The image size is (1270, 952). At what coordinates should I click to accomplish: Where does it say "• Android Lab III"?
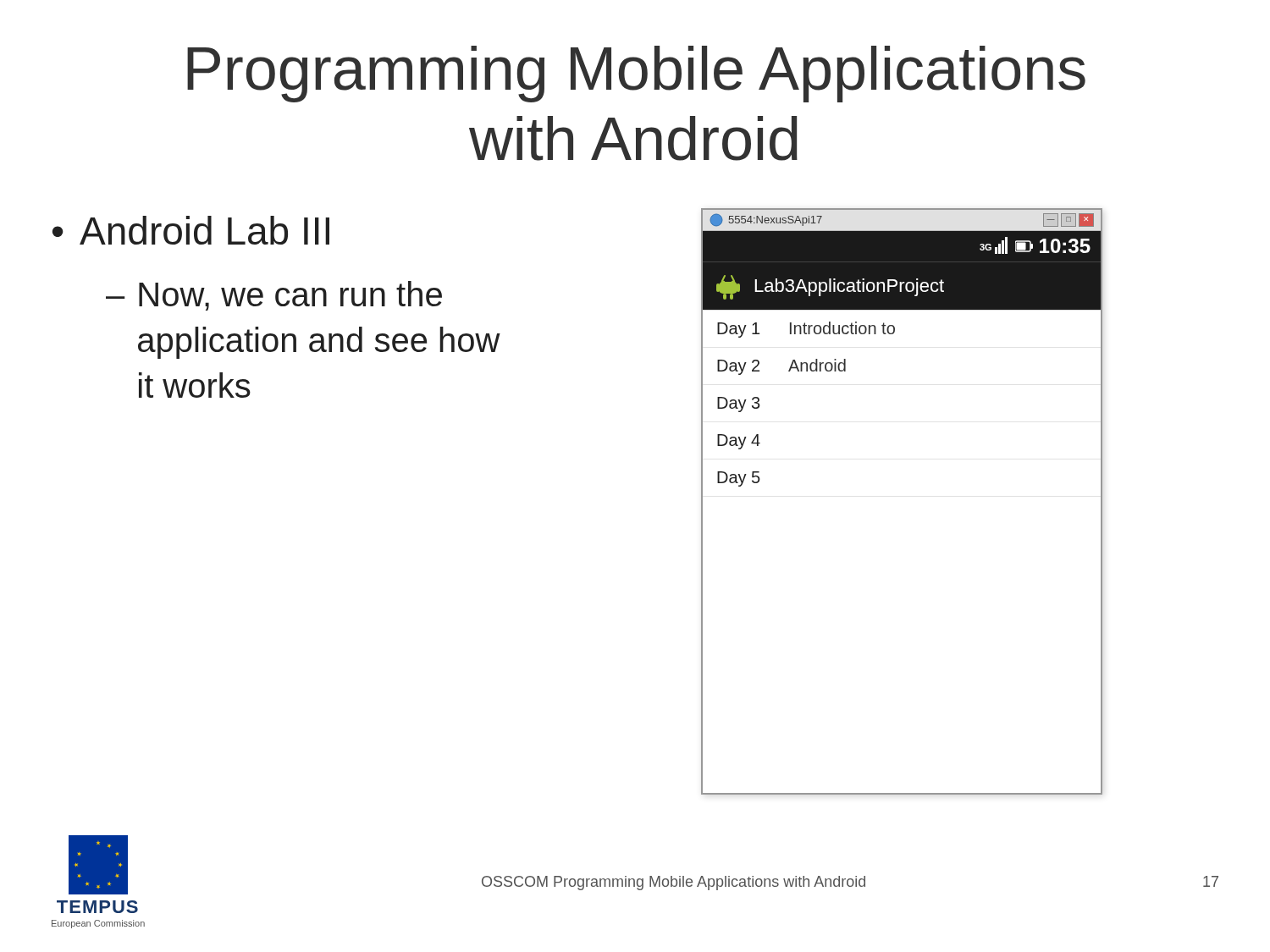click(192, 231)
